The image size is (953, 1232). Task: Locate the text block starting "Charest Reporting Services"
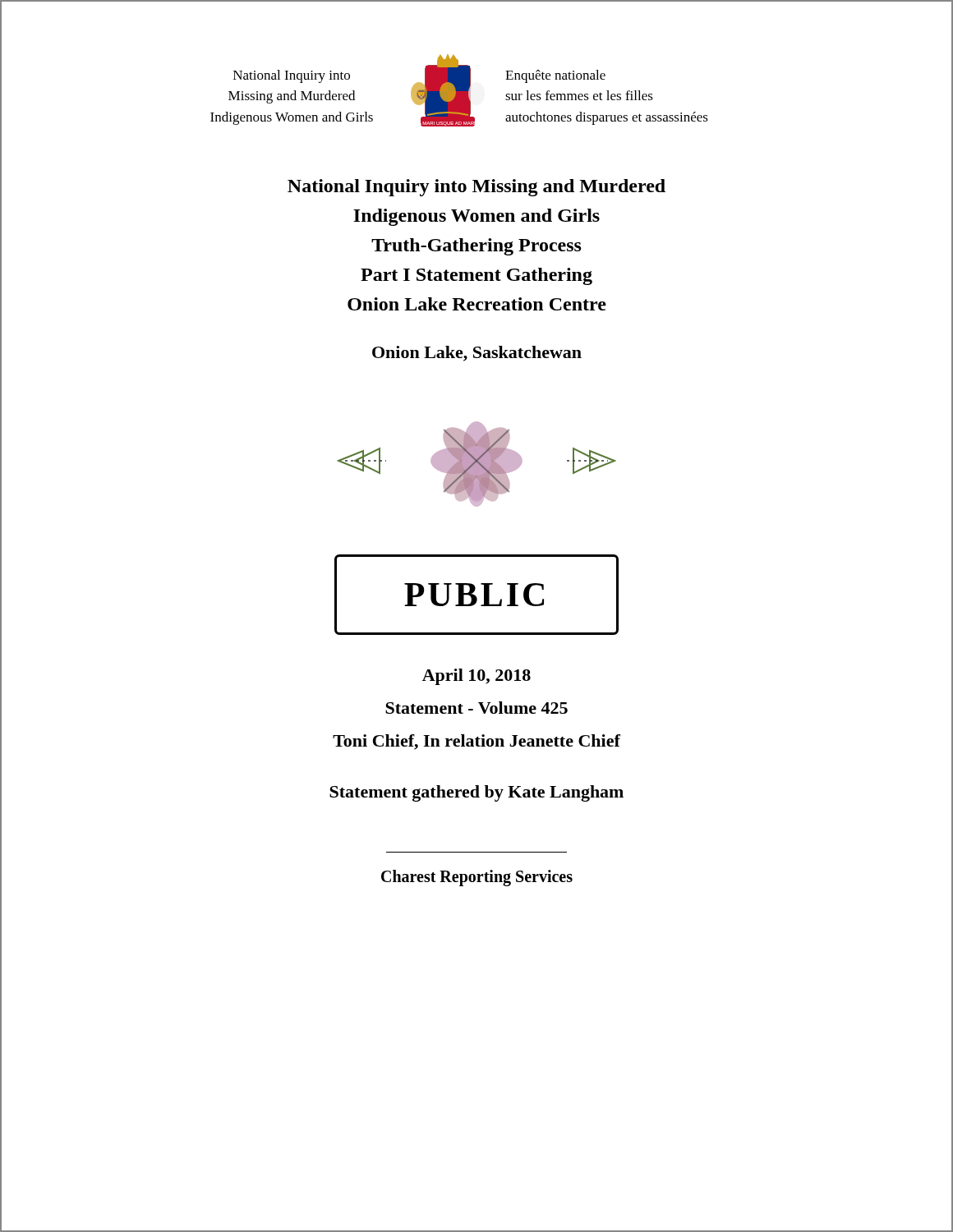(x=476, y=876)
